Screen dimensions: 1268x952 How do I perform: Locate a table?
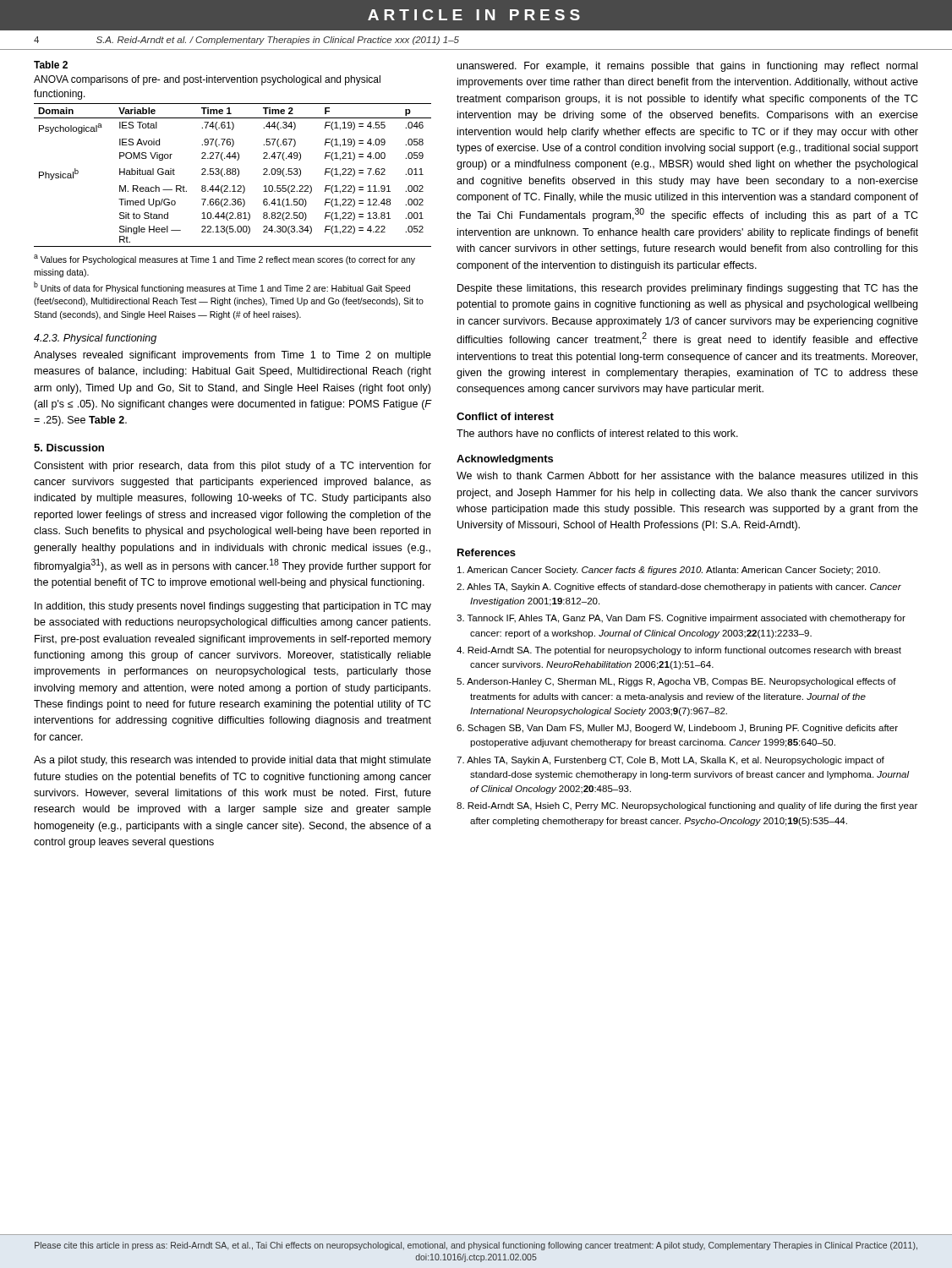[x=232, y=175]
